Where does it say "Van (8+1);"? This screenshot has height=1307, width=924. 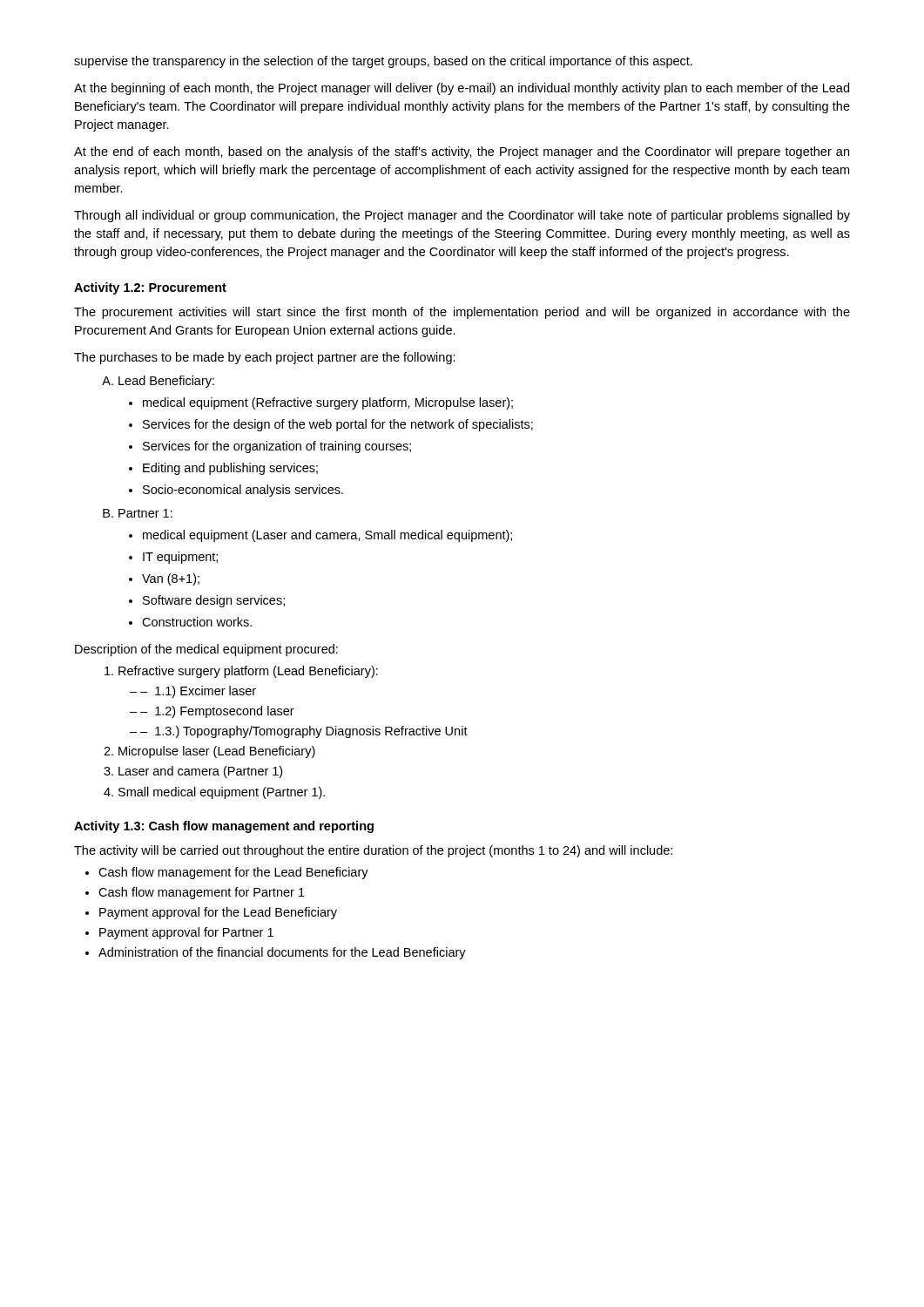point(171,579)
